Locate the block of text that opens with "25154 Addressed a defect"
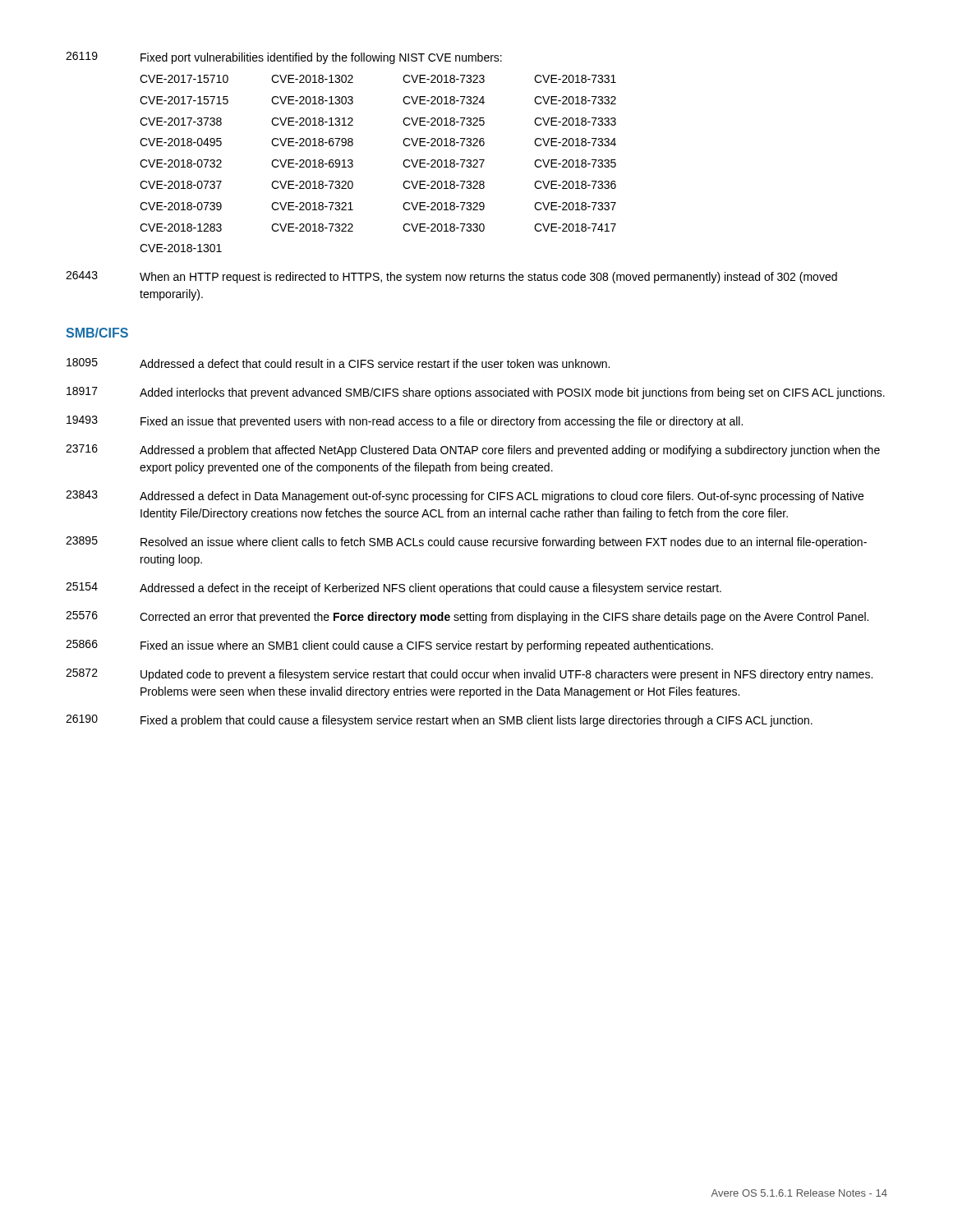 [476, 589]
